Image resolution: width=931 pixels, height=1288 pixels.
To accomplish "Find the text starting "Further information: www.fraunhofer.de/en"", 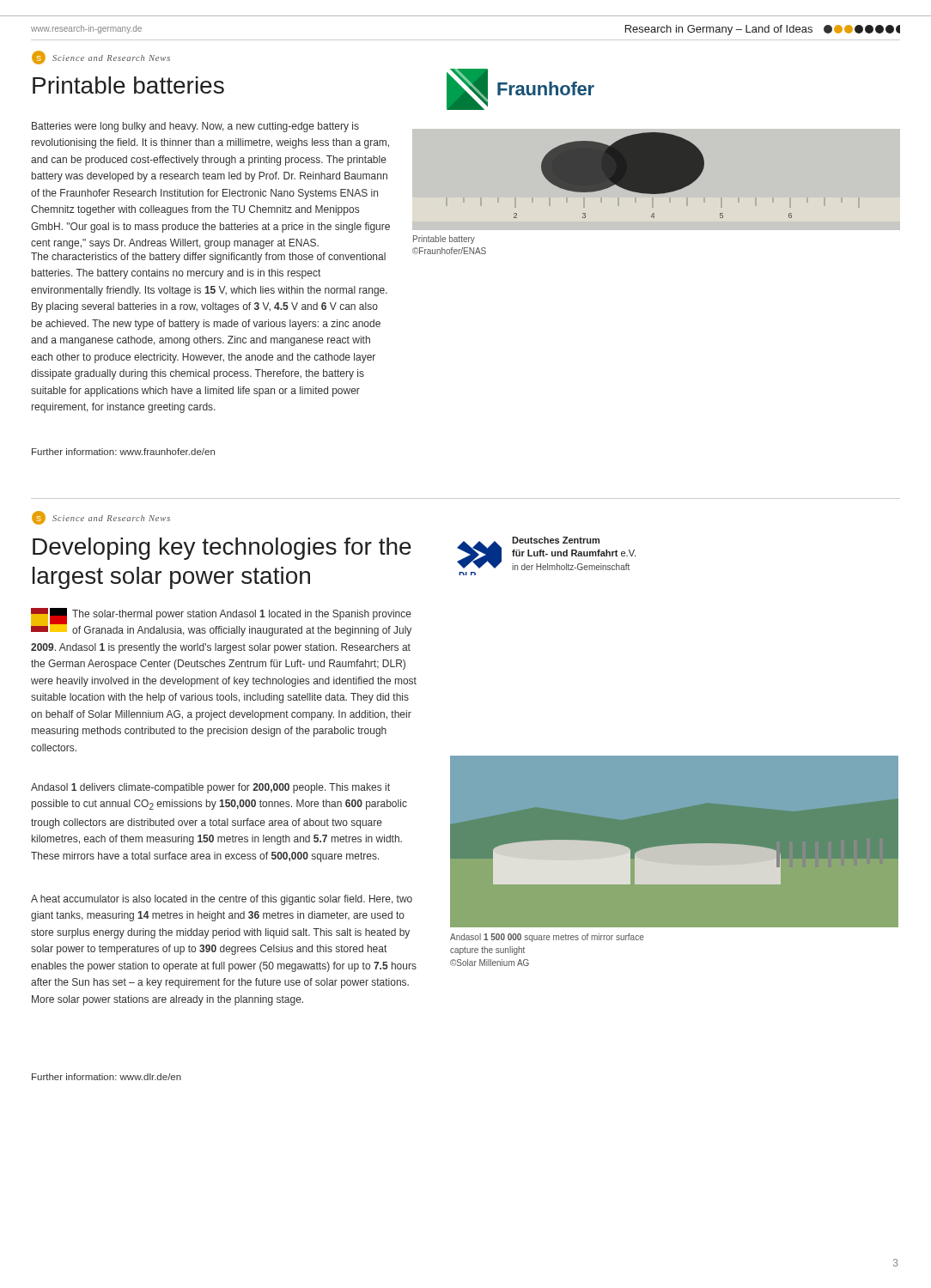I will [123, 452].
